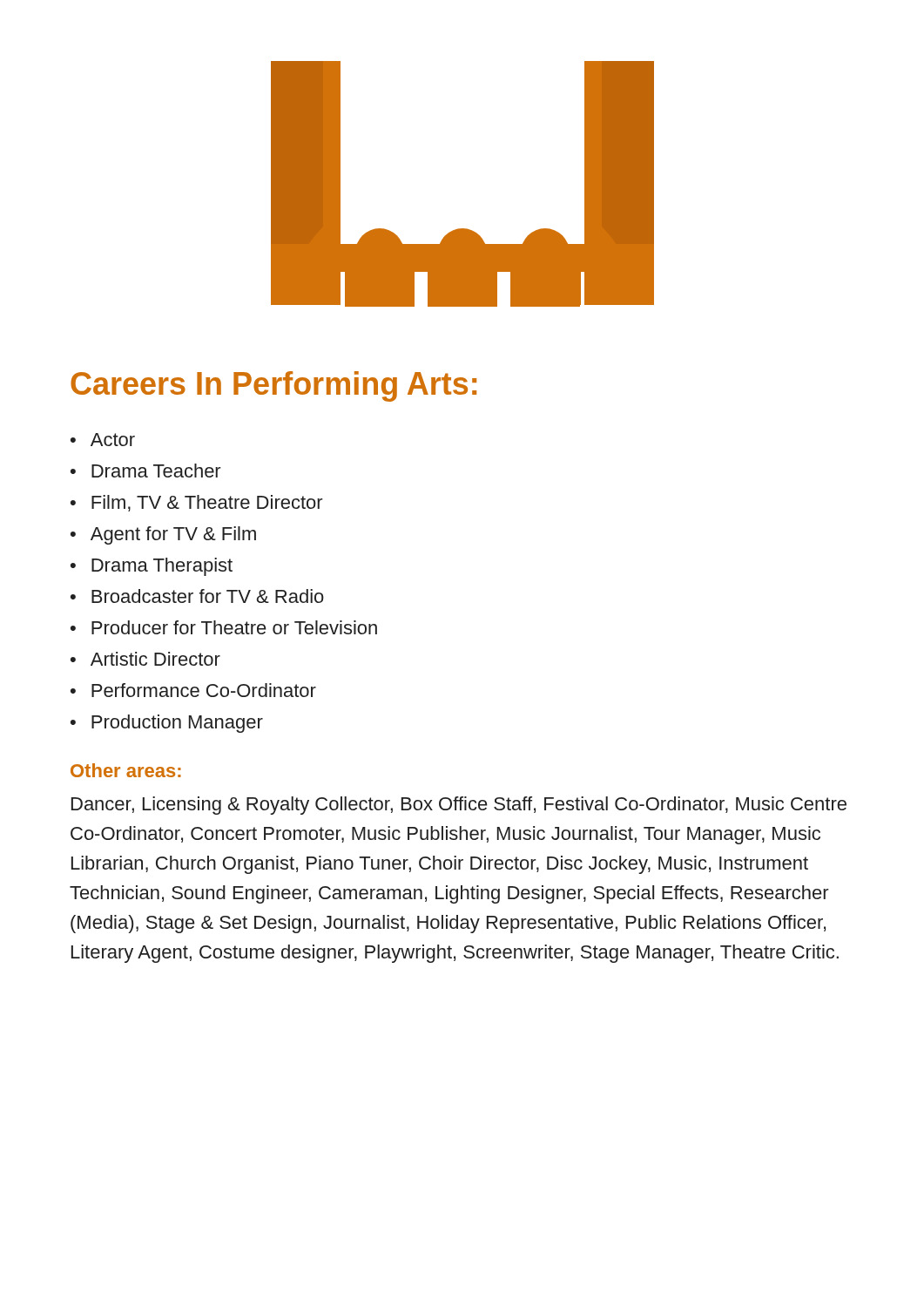Find the list item that reads "• Production Manager"
The width and height of the screenshot is (924, 1307).
166,722
